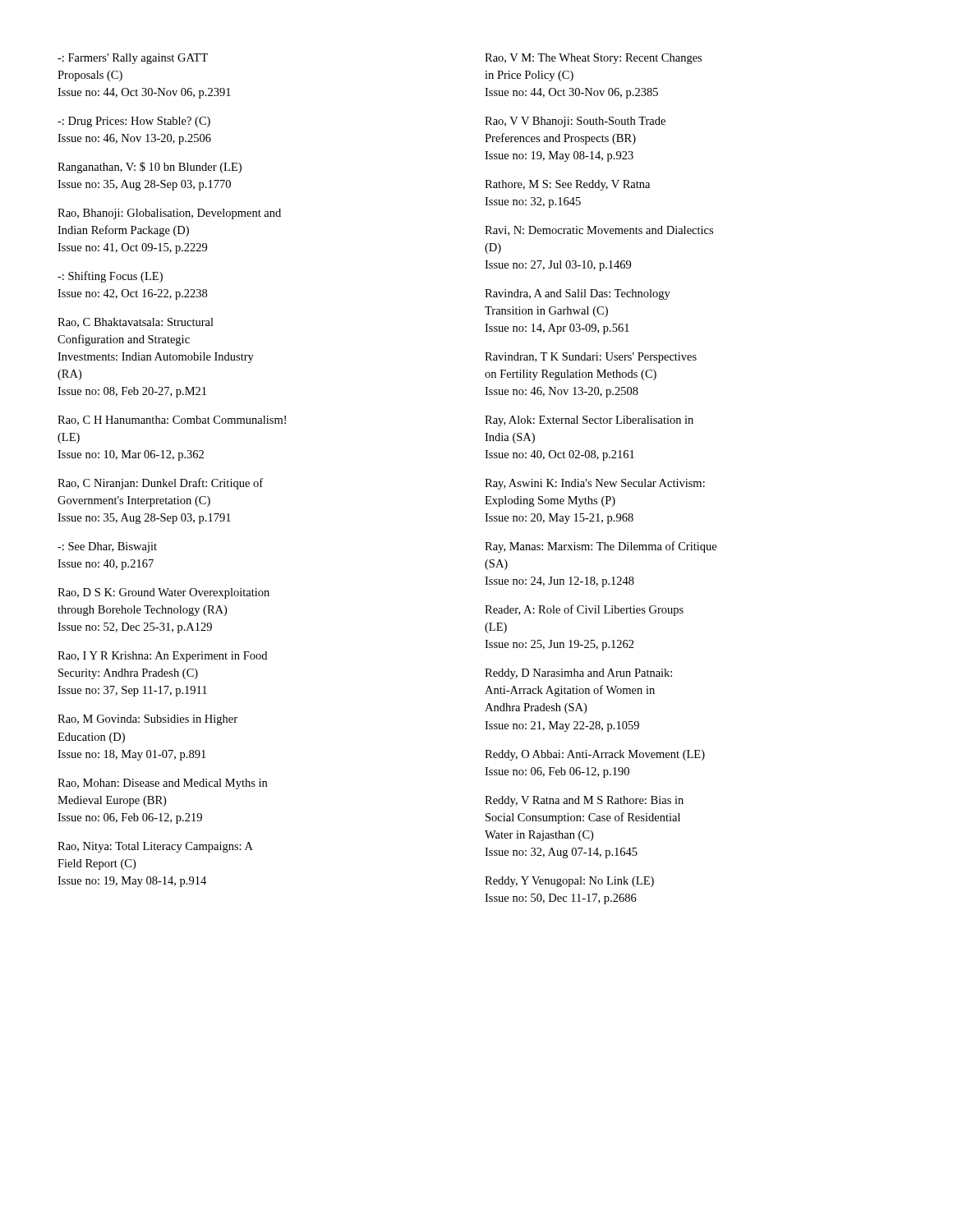
Task: Find the block on this page that starts "-: Farmers' Rally against GATT Proposals"
Action: pos(133,59)
